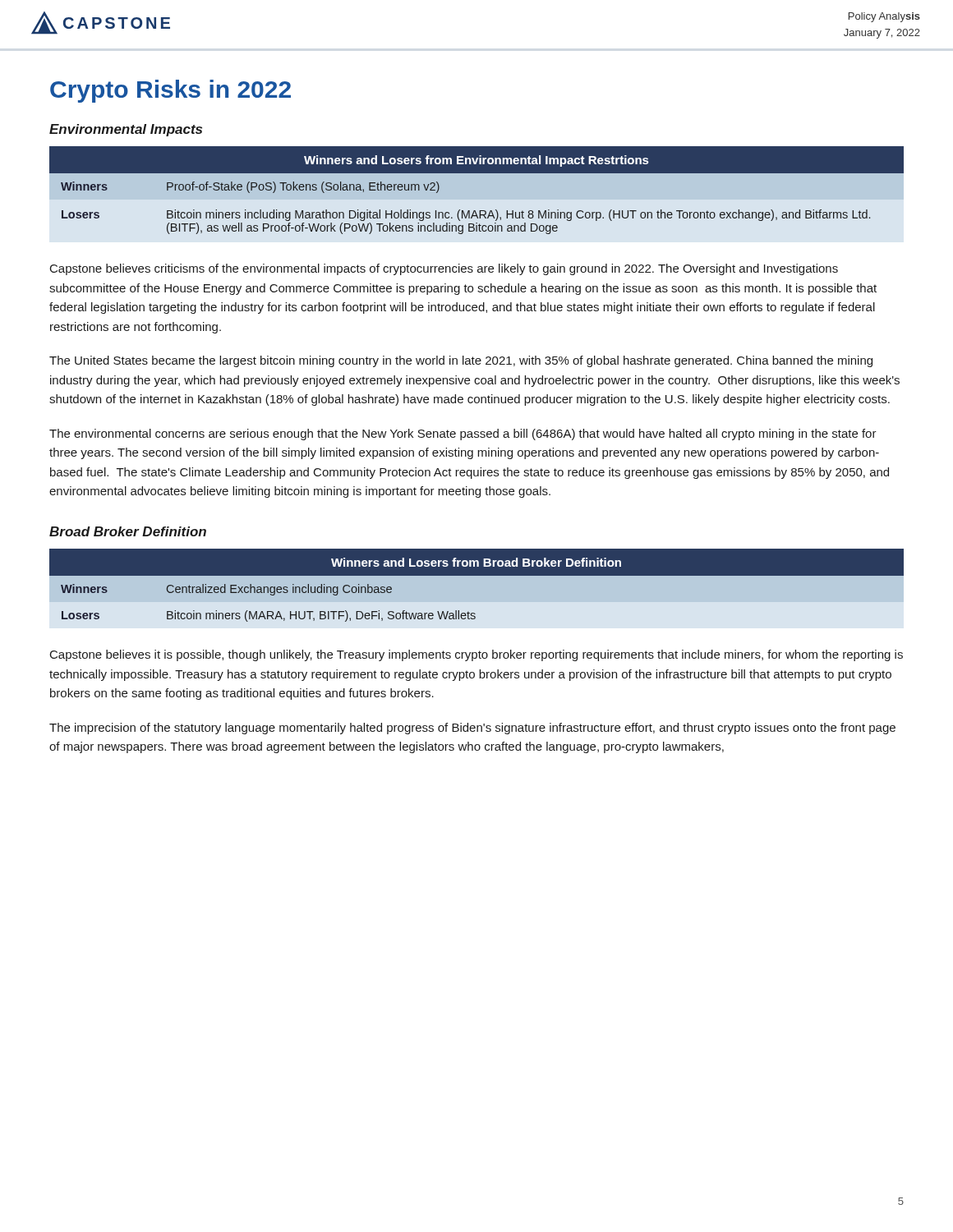The width and height of the screenshot is (953, 1232).
Task: Locate the block of text that opens with "Capstone believes it is possible,"
Action: (476, 674)
